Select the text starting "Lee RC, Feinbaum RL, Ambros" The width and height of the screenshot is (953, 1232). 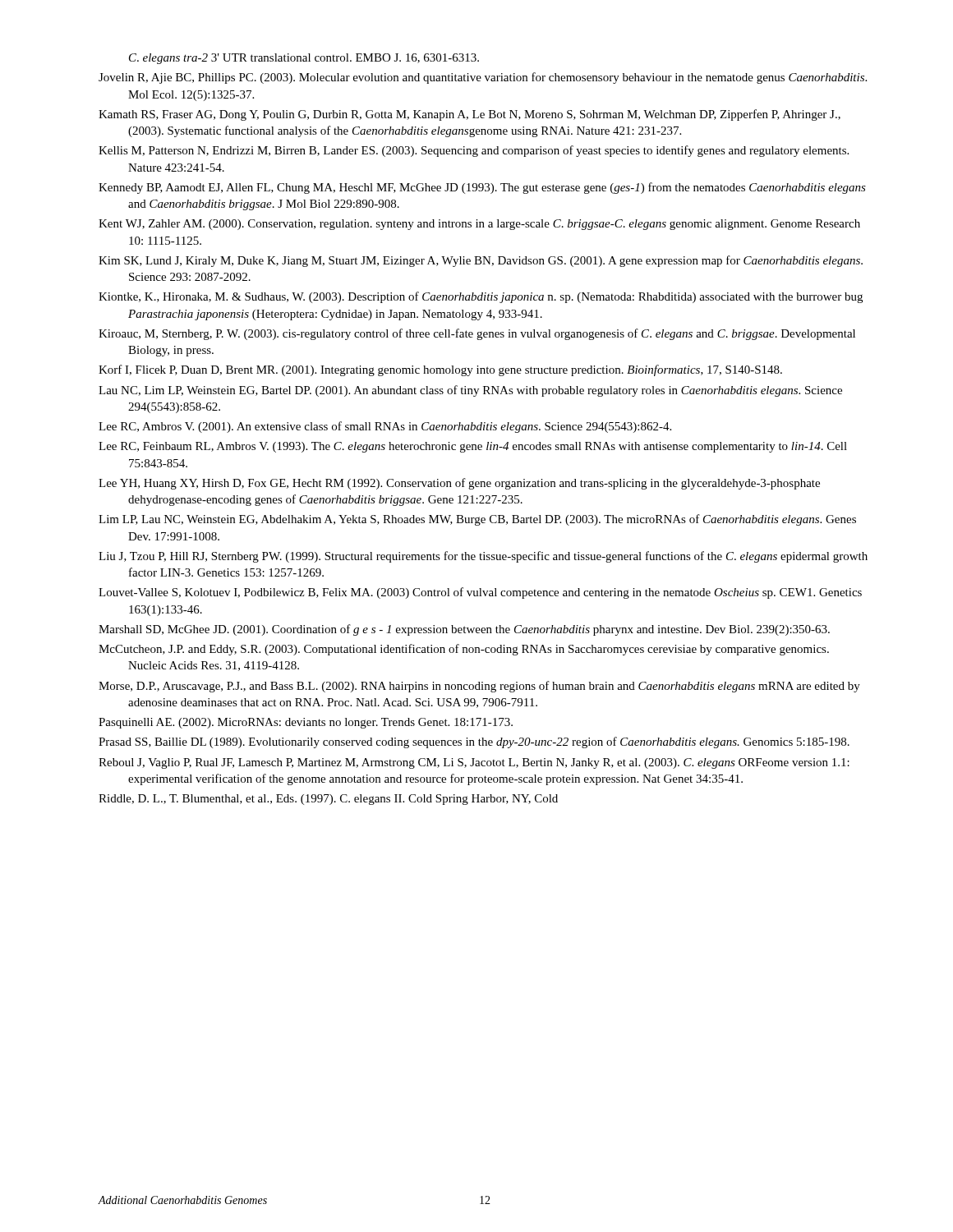point(473,454)
